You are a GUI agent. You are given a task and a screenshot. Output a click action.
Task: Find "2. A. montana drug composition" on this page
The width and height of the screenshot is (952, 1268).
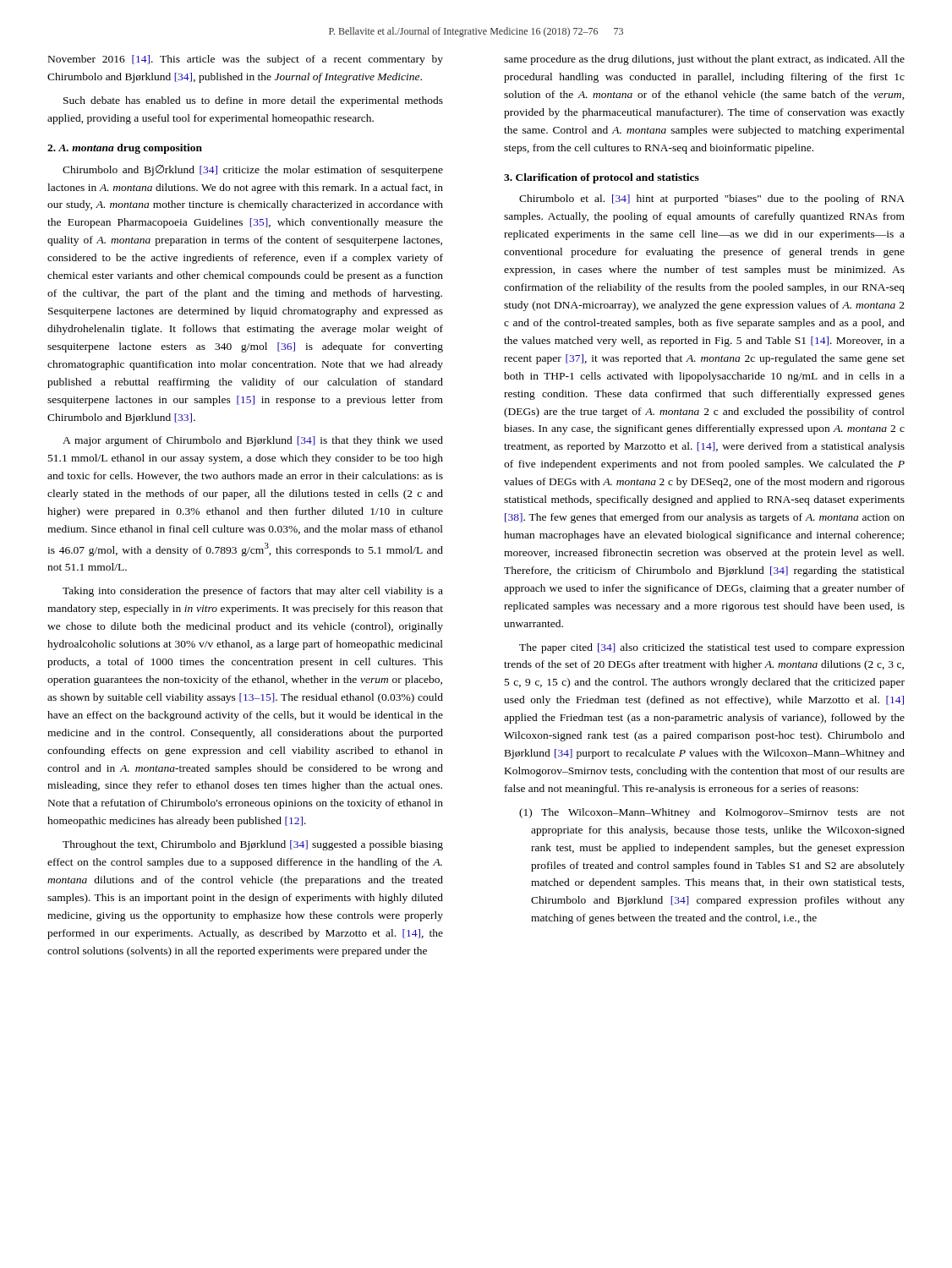tap(125, 147)
